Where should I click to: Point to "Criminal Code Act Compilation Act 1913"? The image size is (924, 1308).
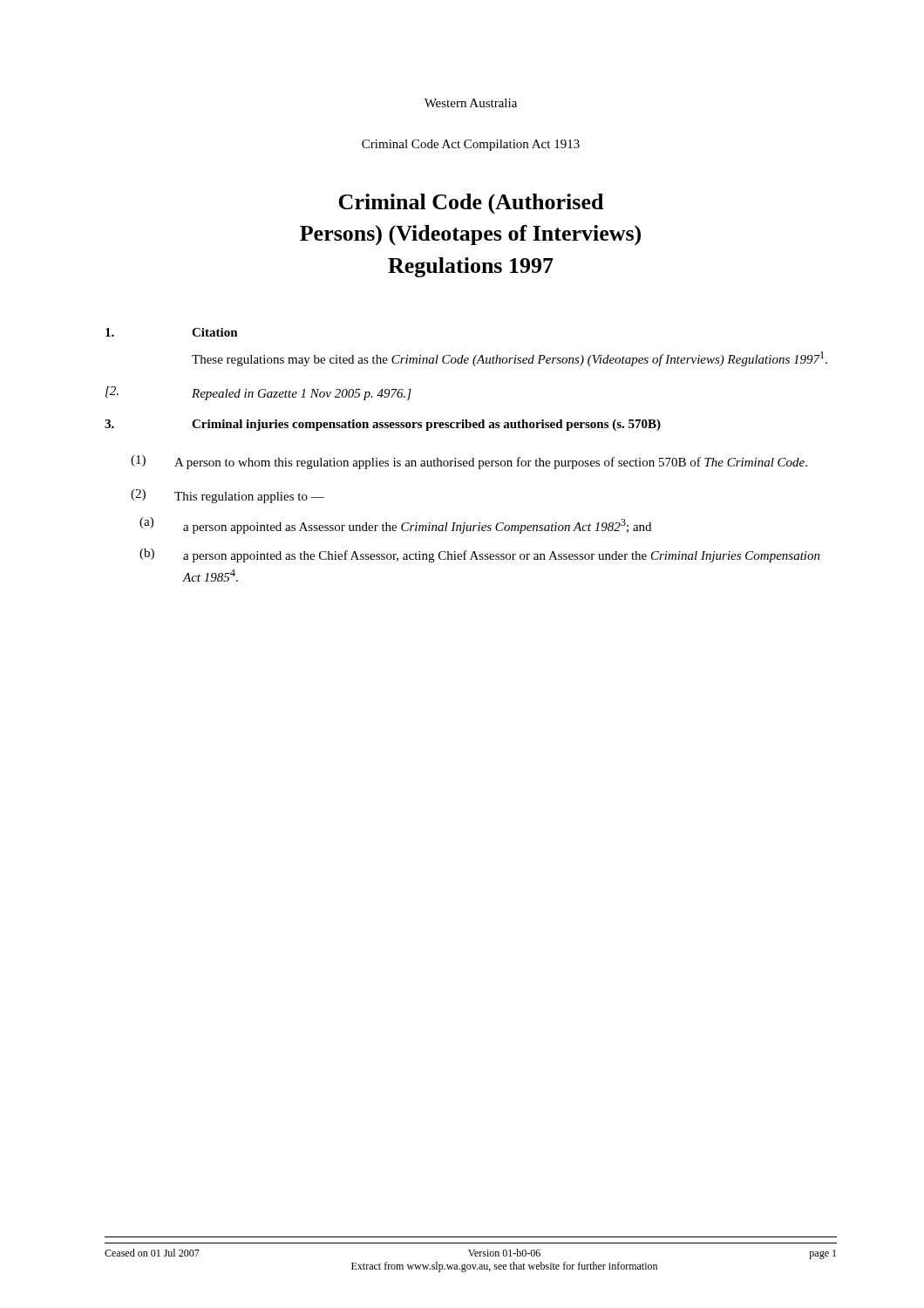coord(471,144)
